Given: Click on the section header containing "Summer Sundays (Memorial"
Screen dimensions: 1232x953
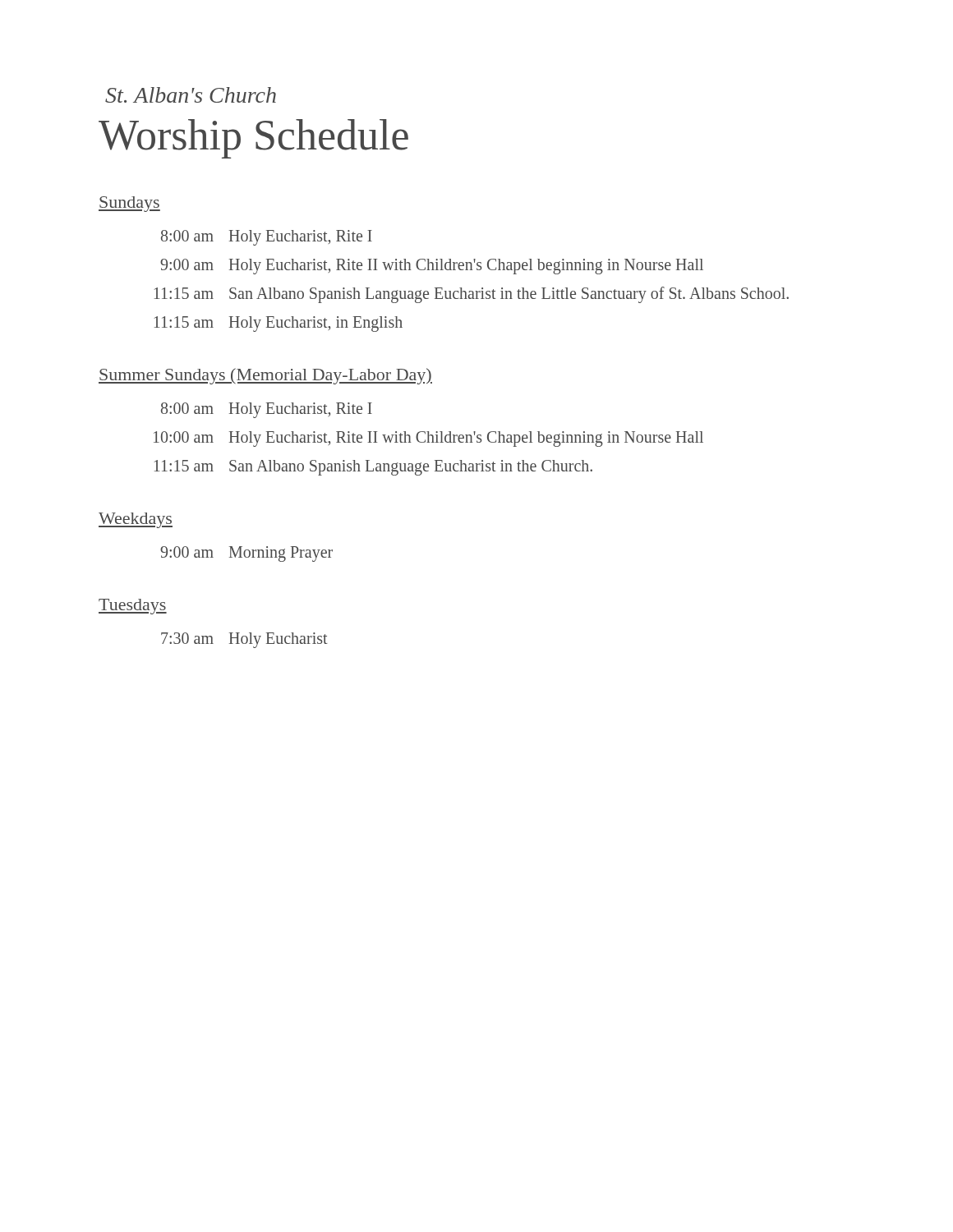Looking at the screenshot, I should click(x=265, y=374).
